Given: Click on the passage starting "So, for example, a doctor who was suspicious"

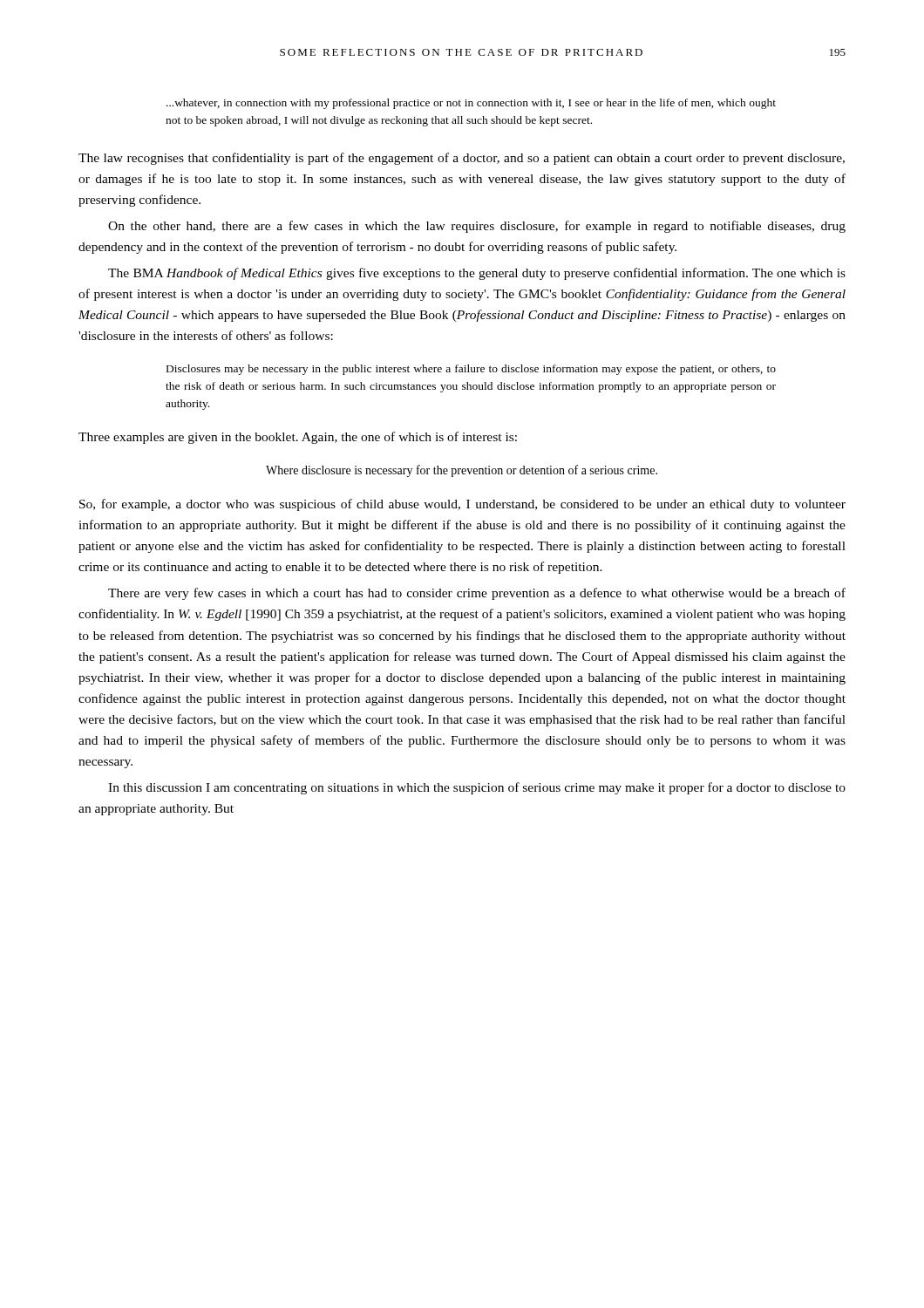Looking at the screenshot, I should [x=462, y=656].
